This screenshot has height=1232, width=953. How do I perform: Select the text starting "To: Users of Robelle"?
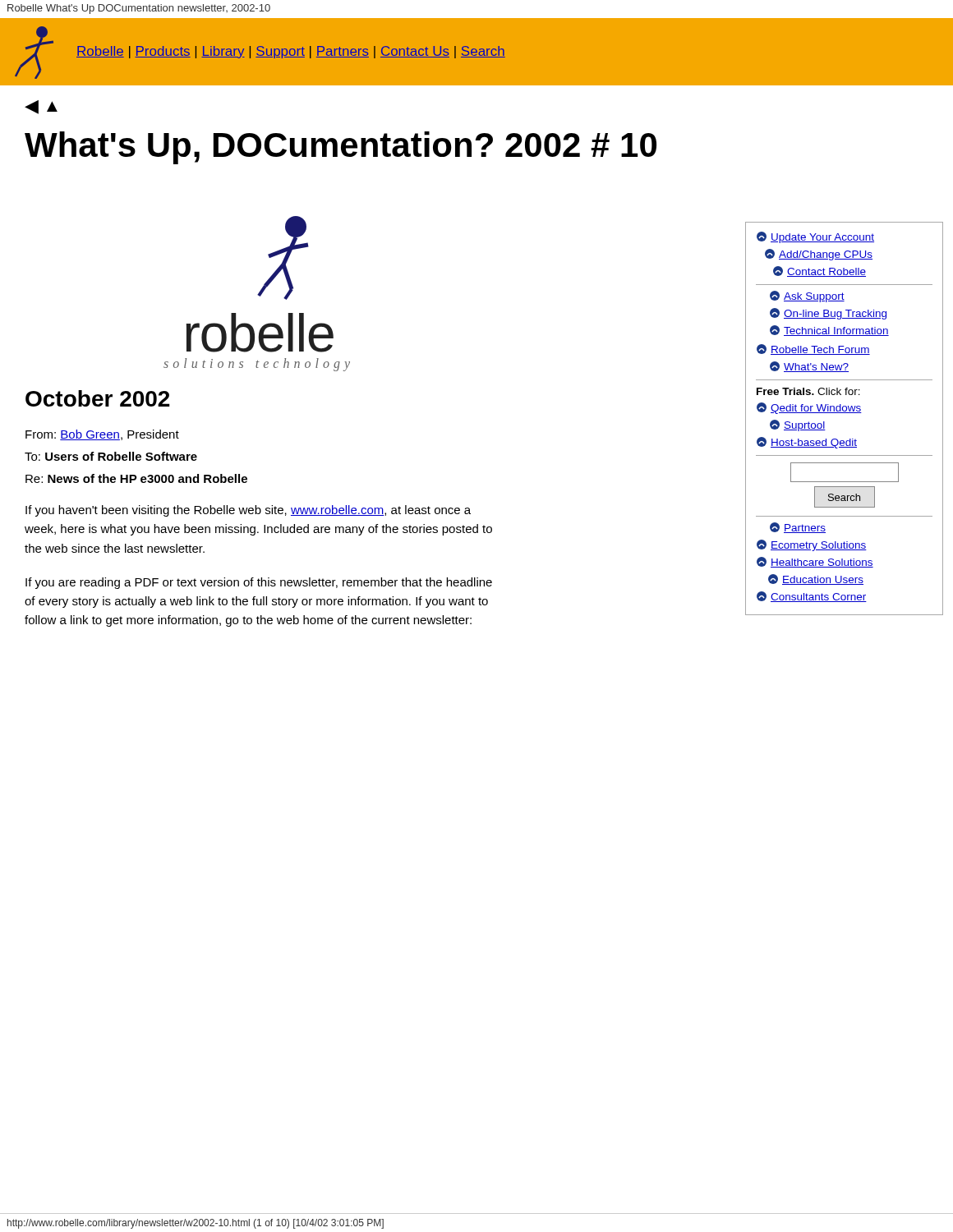(111, 456)
